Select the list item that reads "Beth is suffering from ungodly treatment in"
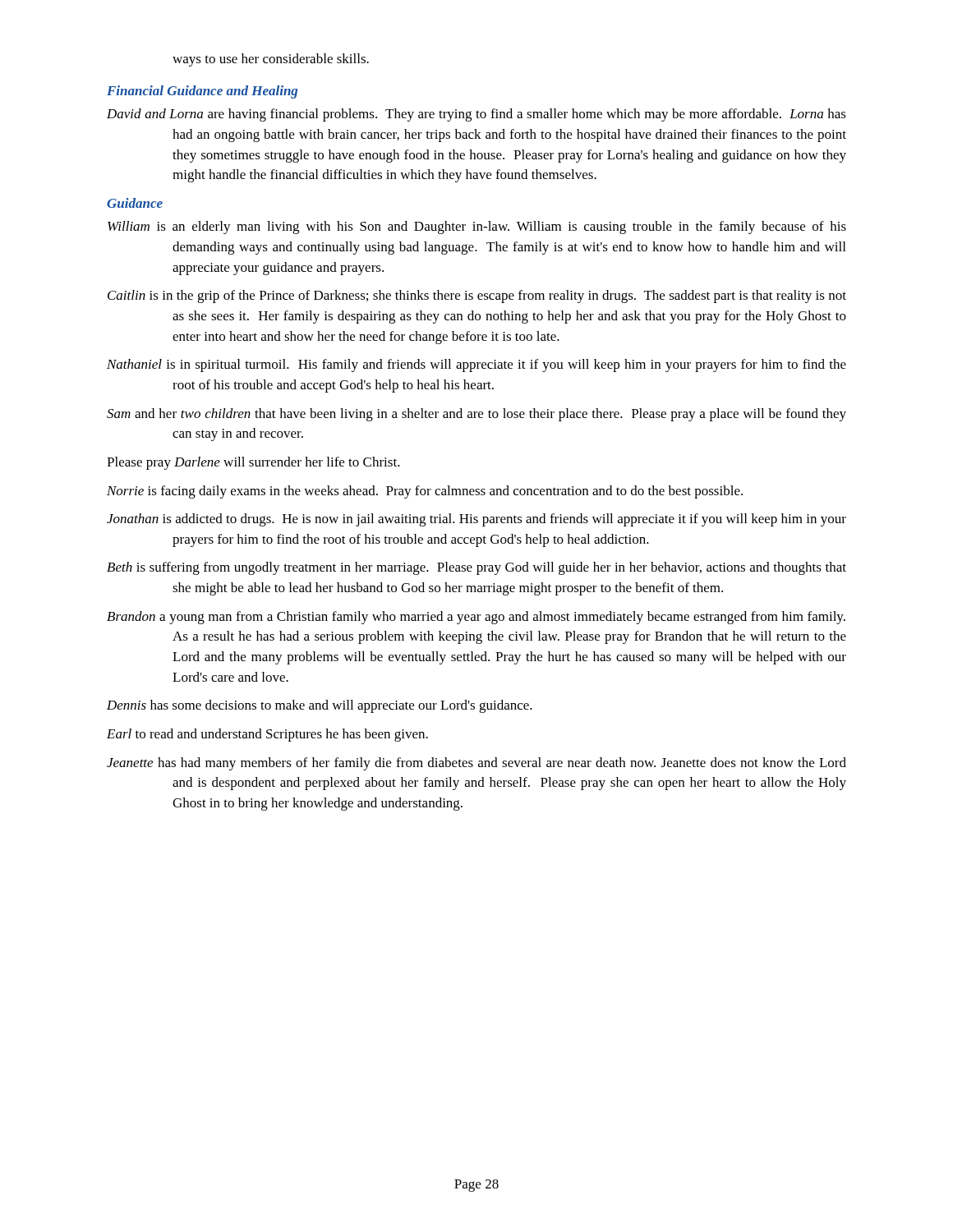Screen dimensions: 1232x953 [476, 578]
